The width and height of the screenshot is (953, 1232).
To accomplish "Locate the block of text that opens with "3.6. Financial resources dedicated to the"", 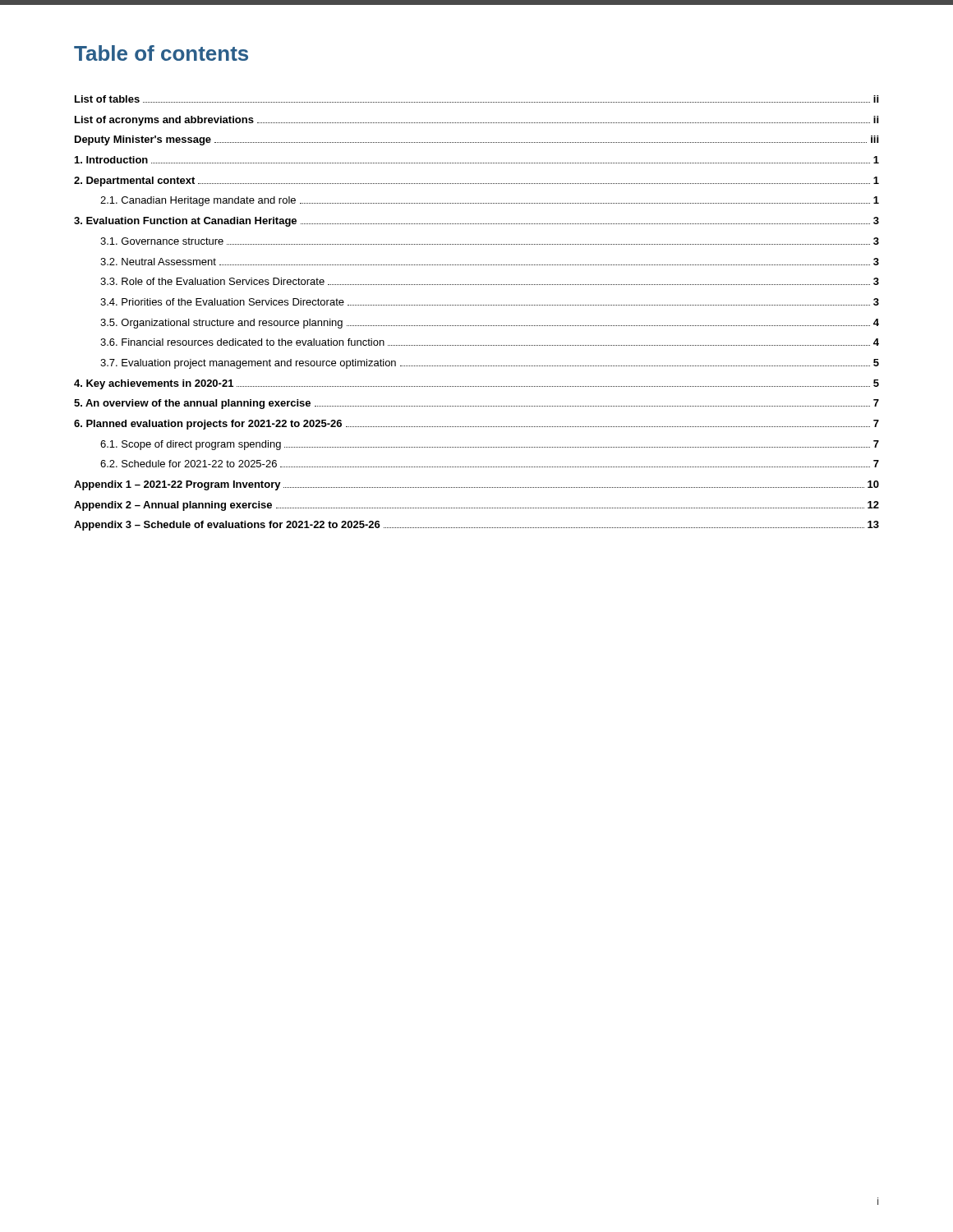I will [490, 343].
